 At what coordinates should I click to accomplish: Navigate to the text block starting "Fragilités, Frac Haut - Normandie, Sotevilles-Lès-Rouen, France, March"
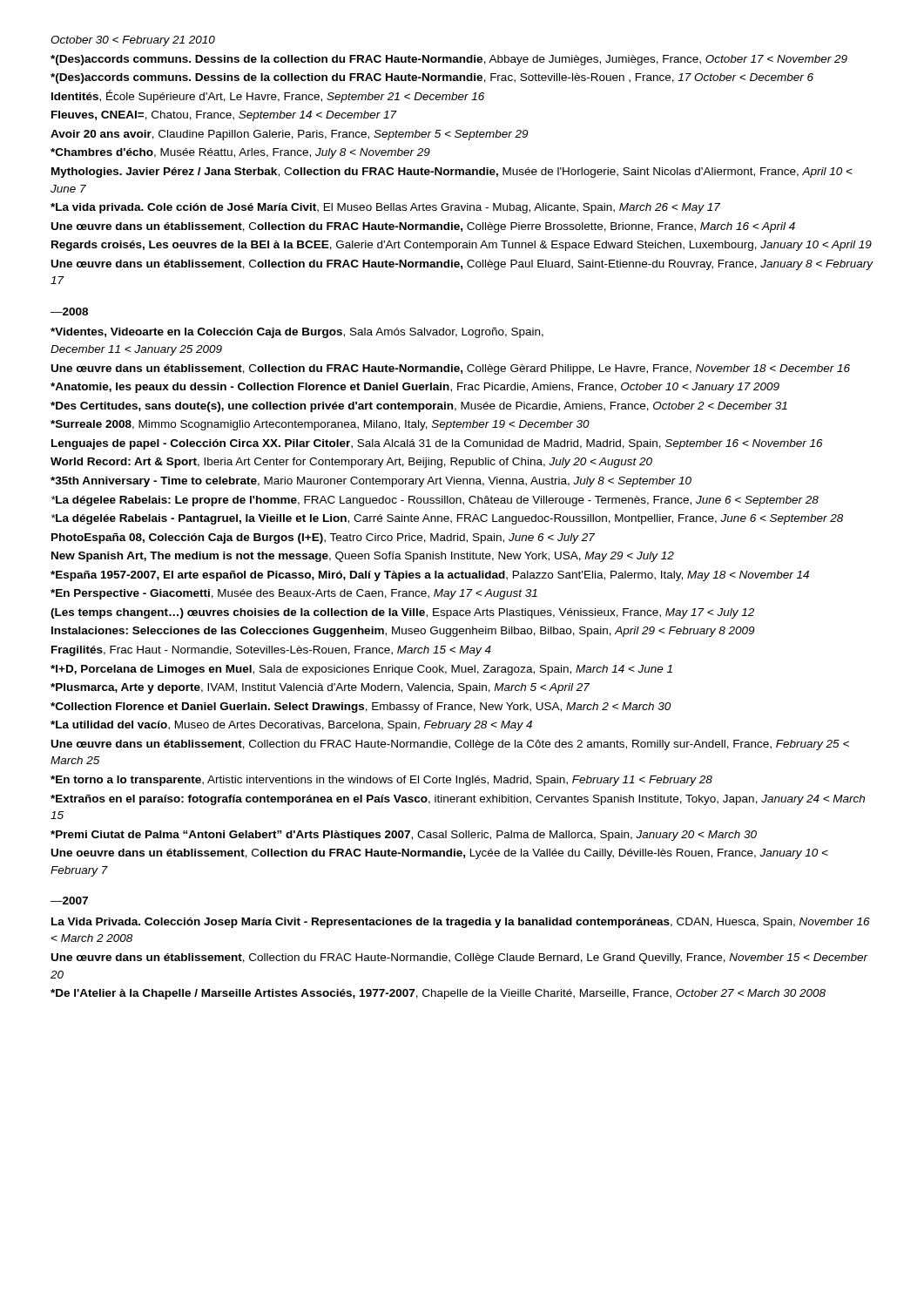[x=271, y=650]
